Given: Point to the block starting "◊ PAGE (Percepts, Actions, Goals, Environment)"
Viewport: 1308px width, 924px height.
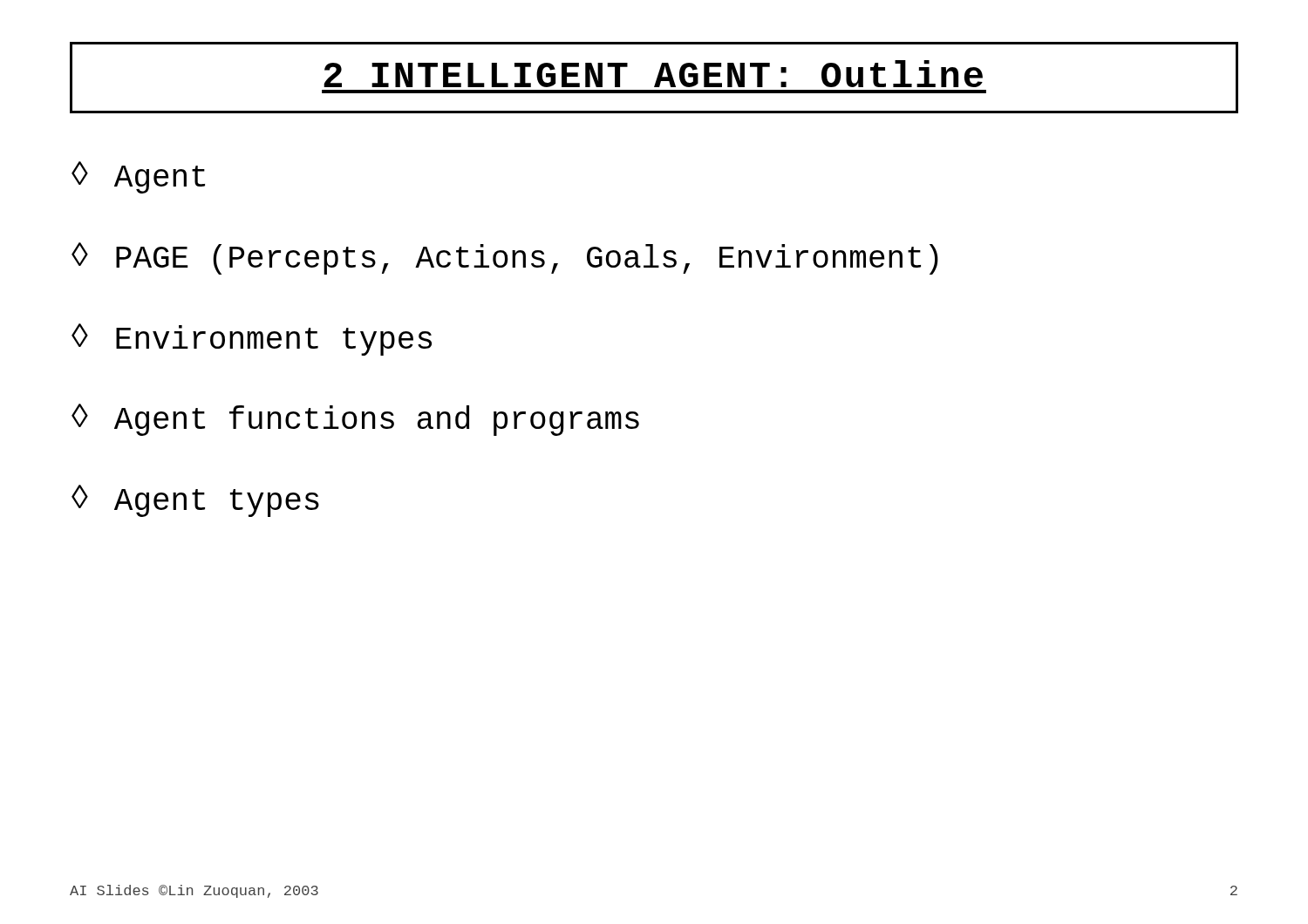Looking at the screenshot, I should point(506,259).
